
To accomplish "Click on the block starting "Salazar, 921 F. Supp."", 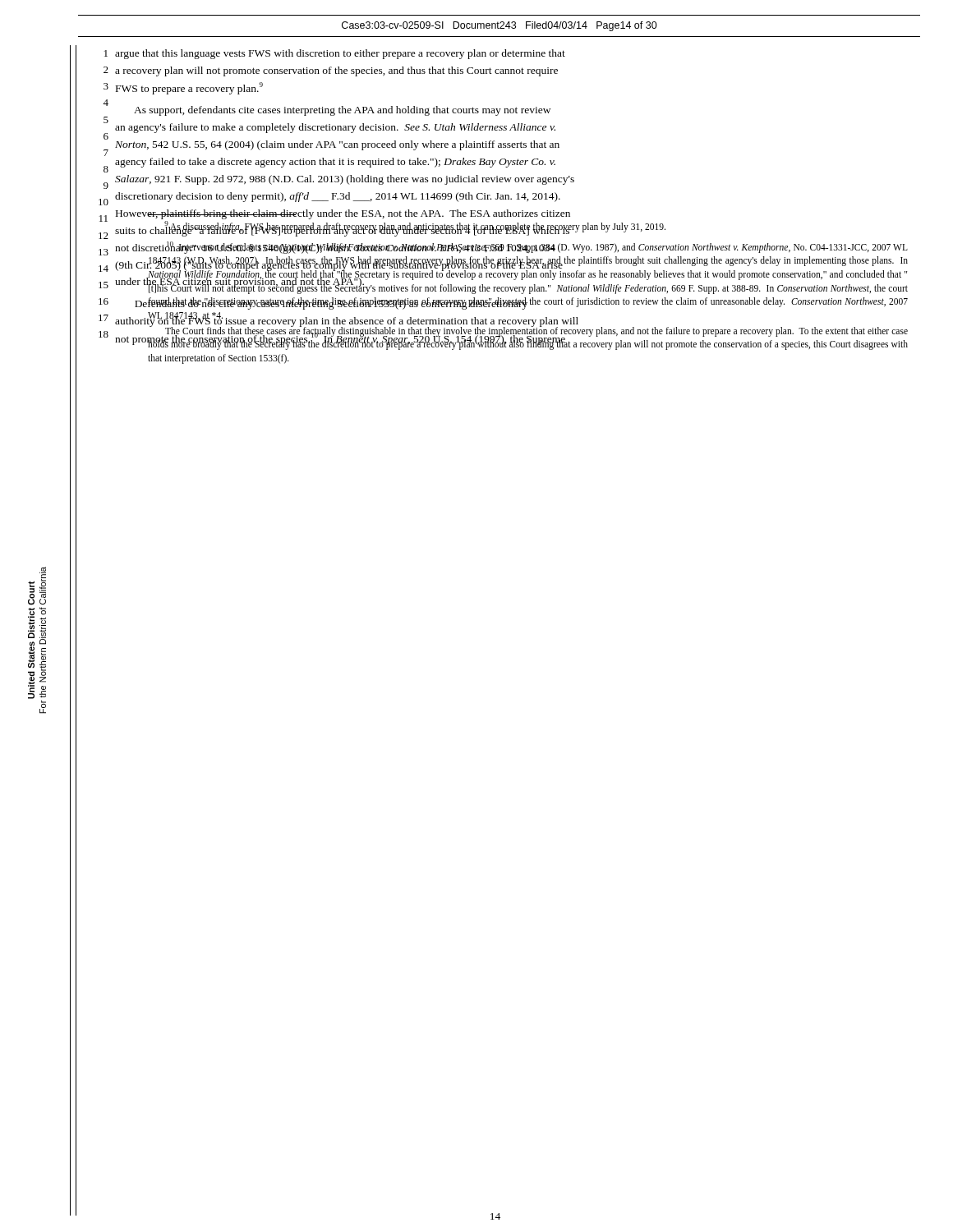I will [x=345, y=179].
